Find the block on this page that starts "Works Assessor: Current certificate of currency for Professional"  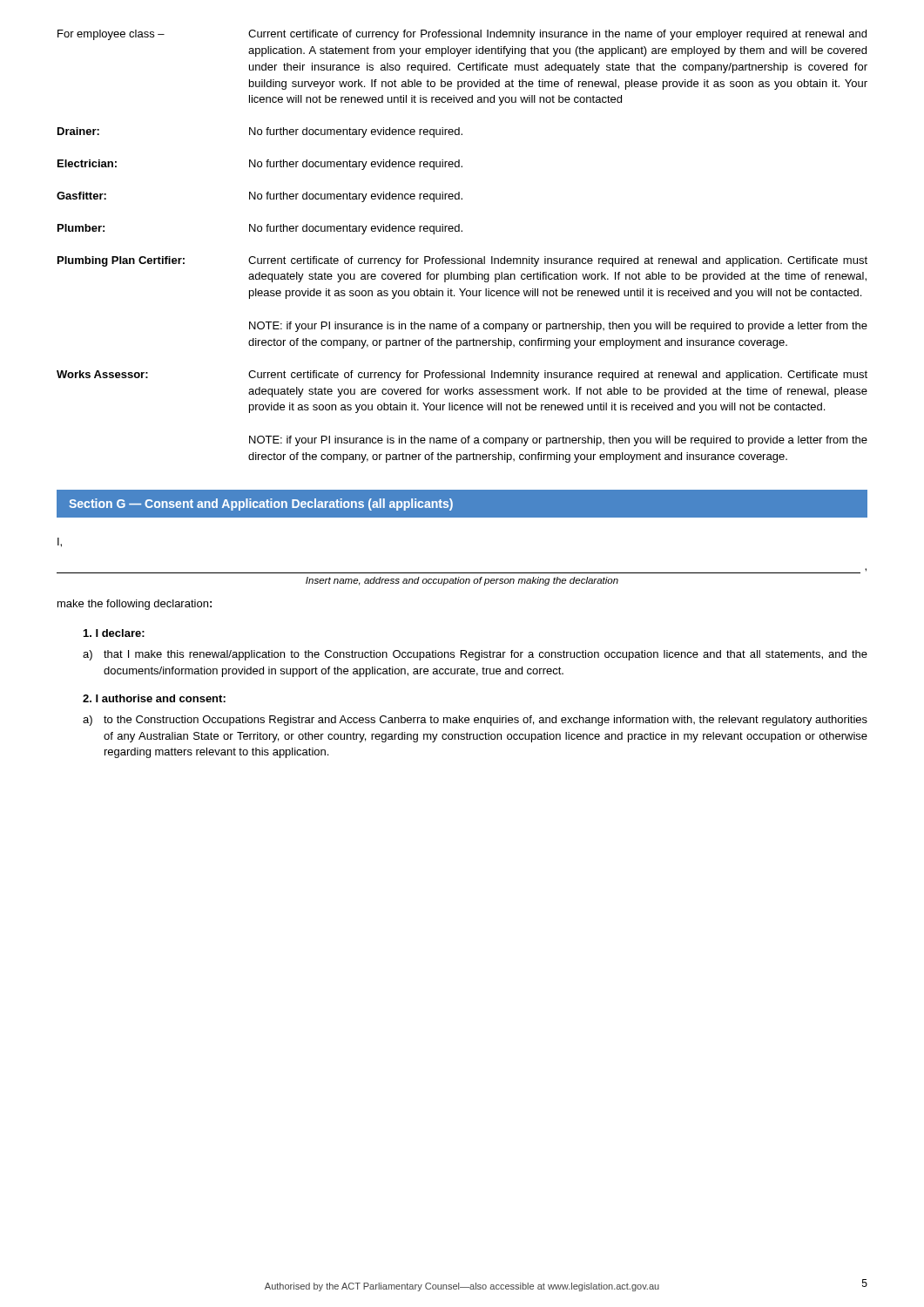[x=462, y=416]
